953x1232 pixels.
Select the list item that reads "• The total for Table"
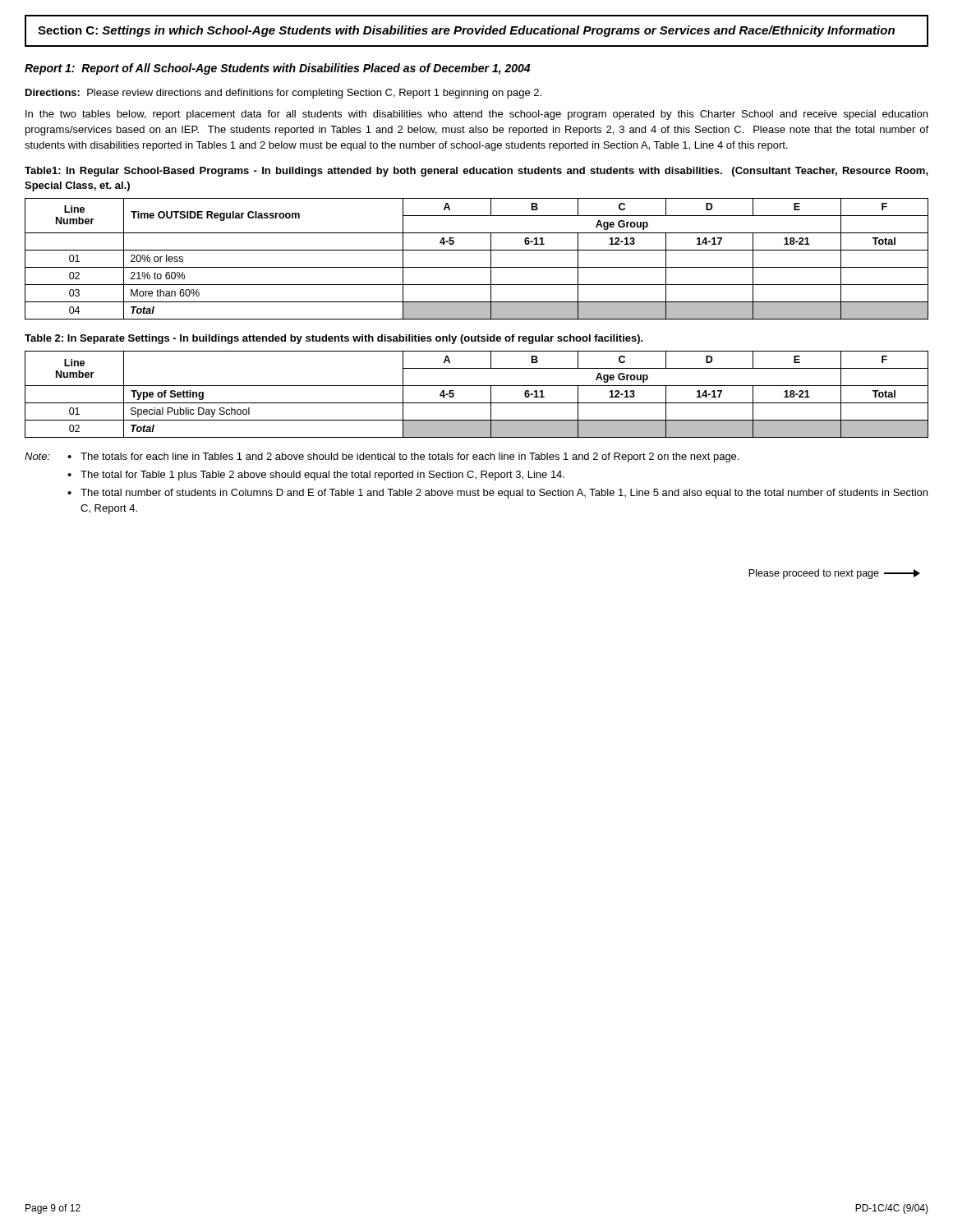coord(498,475)
